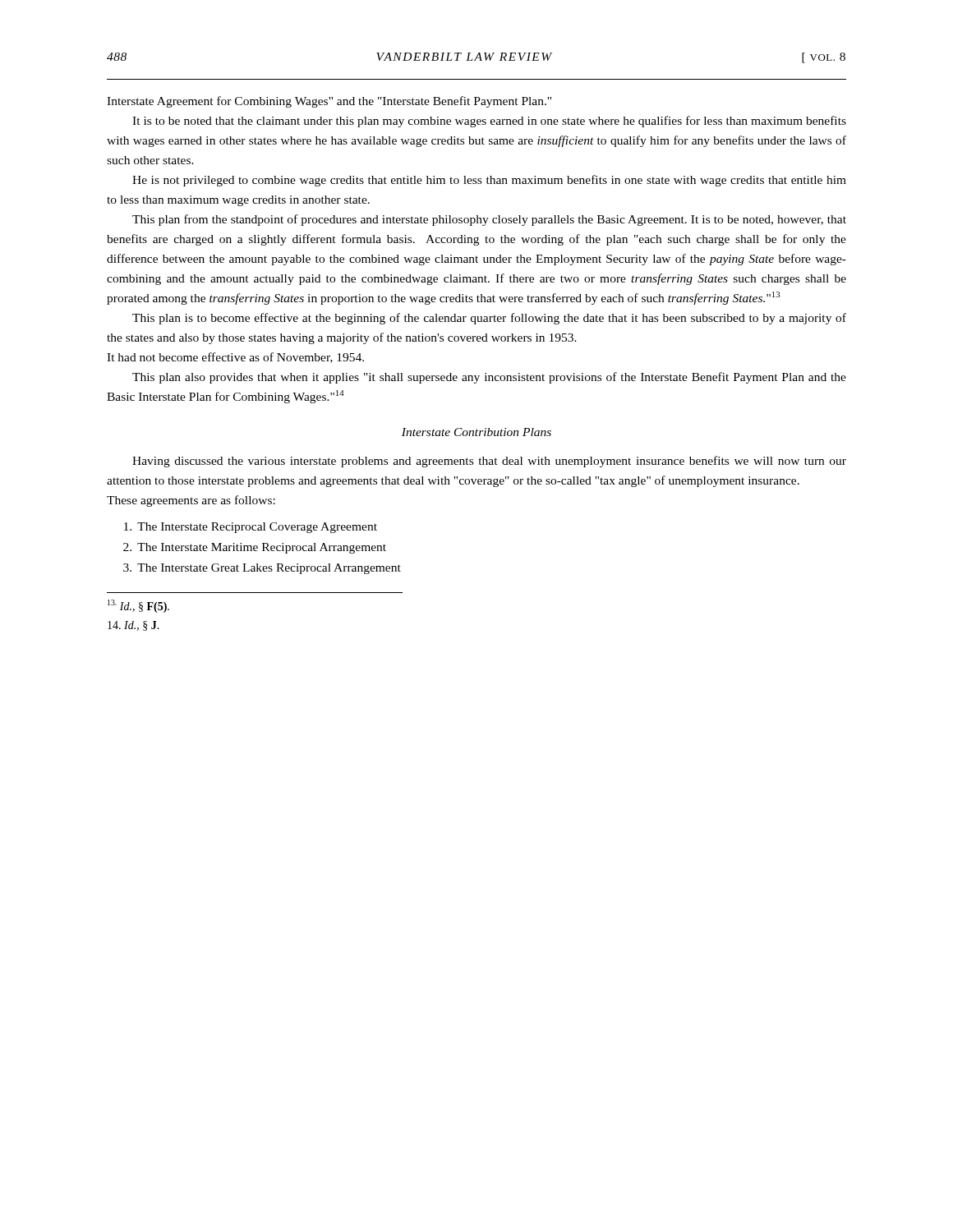Locate the block of text that opens with "Id., § F(5). 14. Id.,"
This screenshot has width=953, height=1232.
pos(138,606)
